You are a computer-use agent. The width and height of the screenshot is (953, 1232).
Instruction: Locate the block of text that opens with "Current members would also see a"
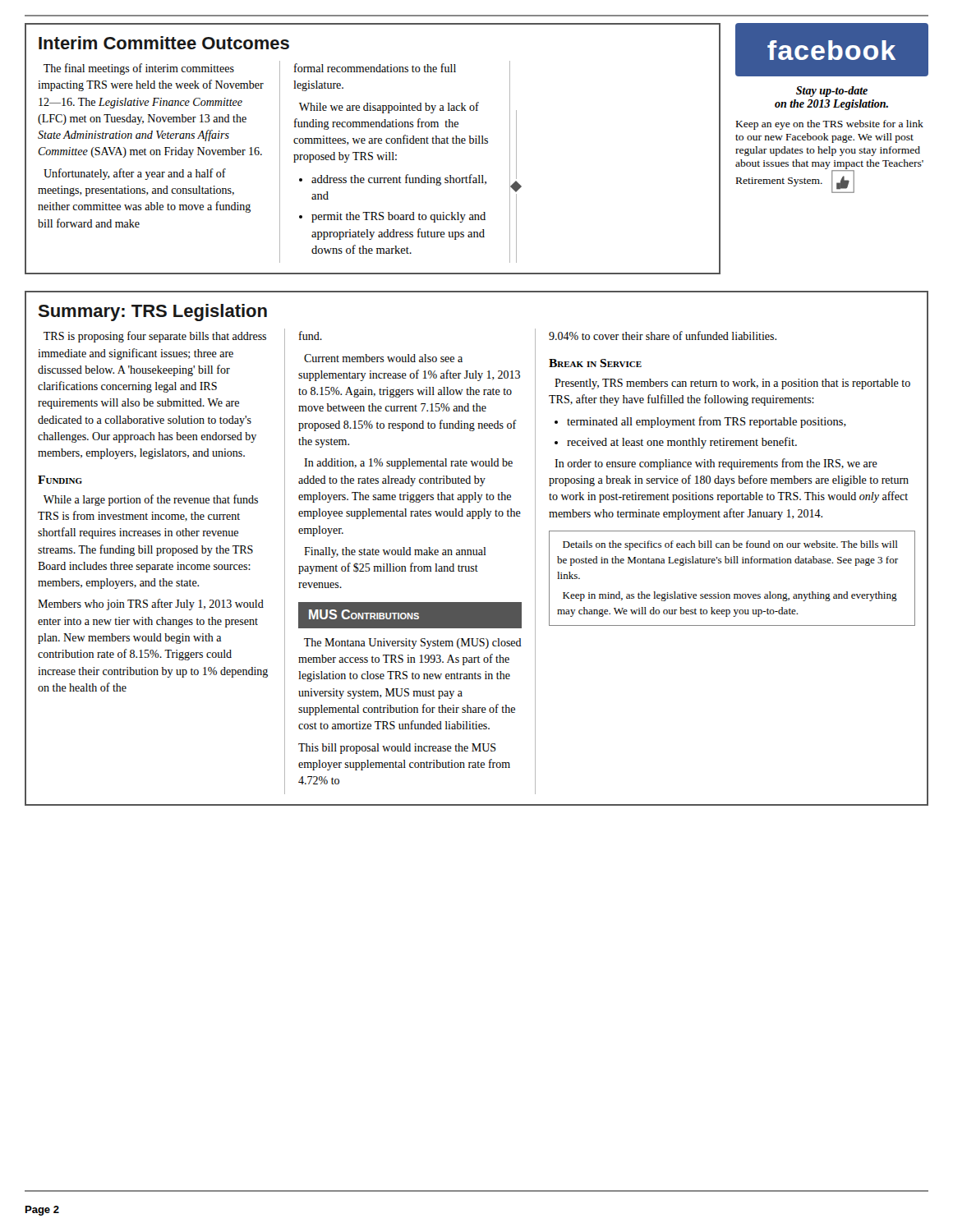point(409,400)
